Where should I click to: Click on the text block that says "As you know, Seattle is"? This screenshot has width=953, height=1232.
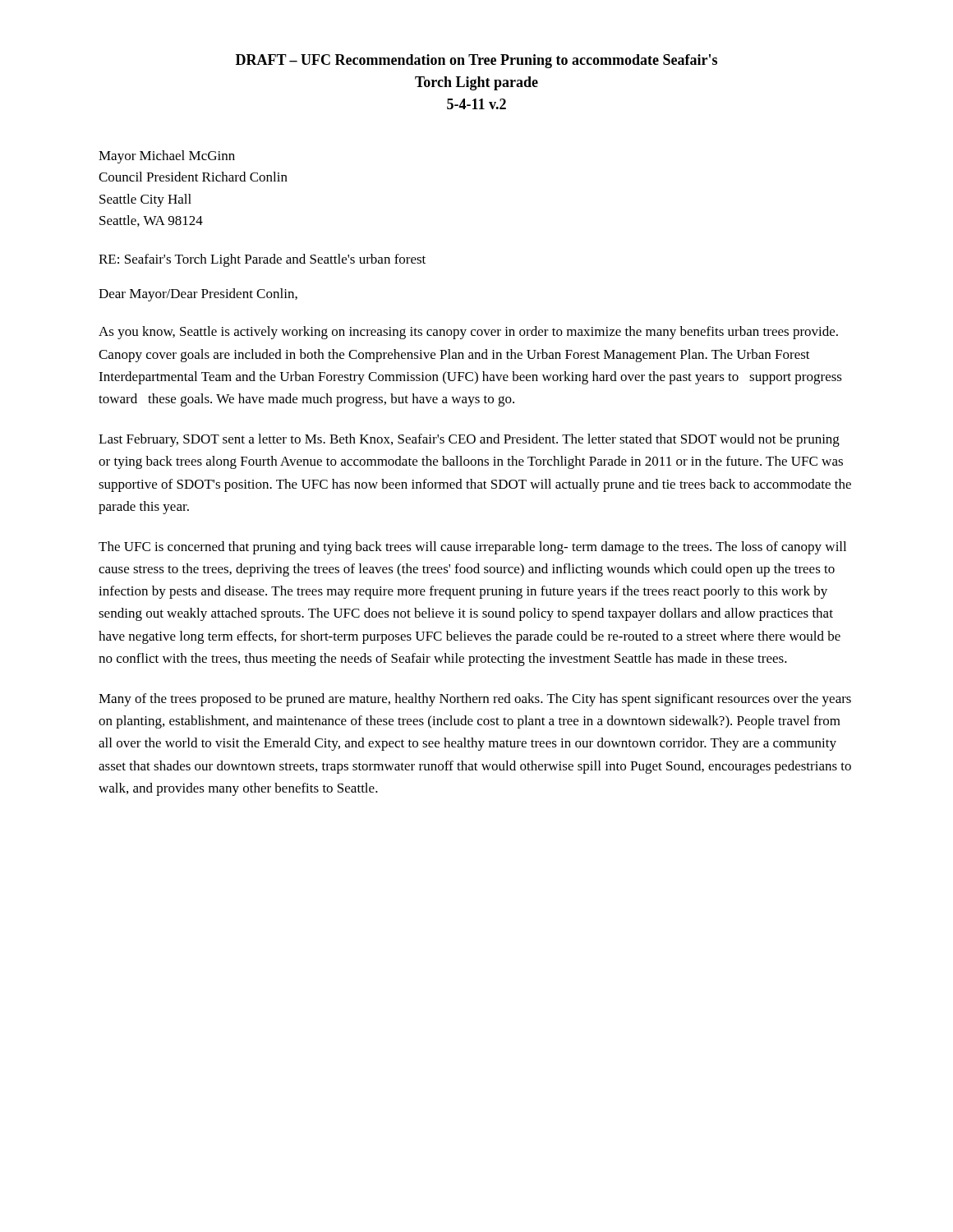470,365
